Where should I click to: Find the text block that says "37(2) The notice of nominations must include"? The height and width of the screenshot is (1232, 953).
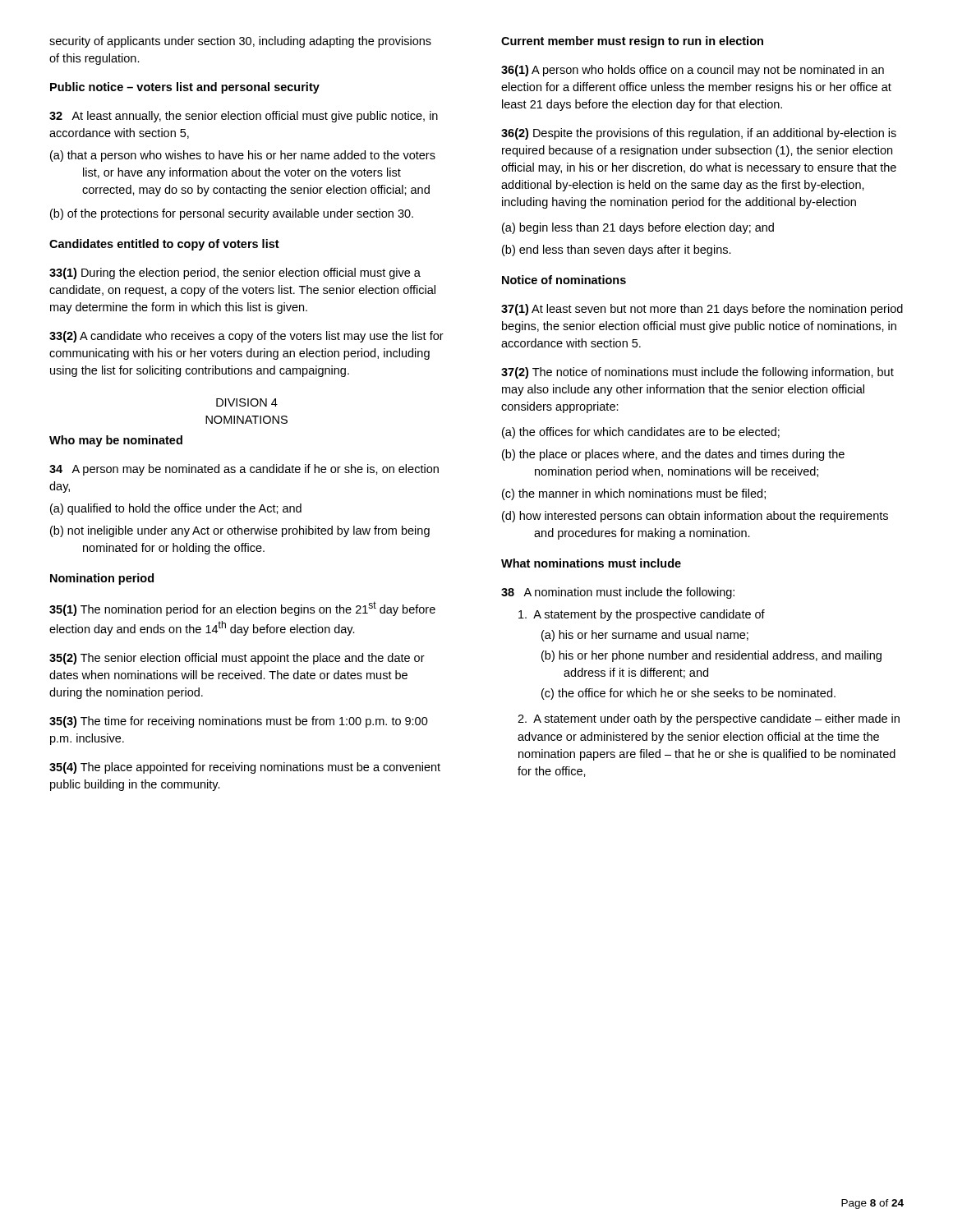click(x=702, y=453)
